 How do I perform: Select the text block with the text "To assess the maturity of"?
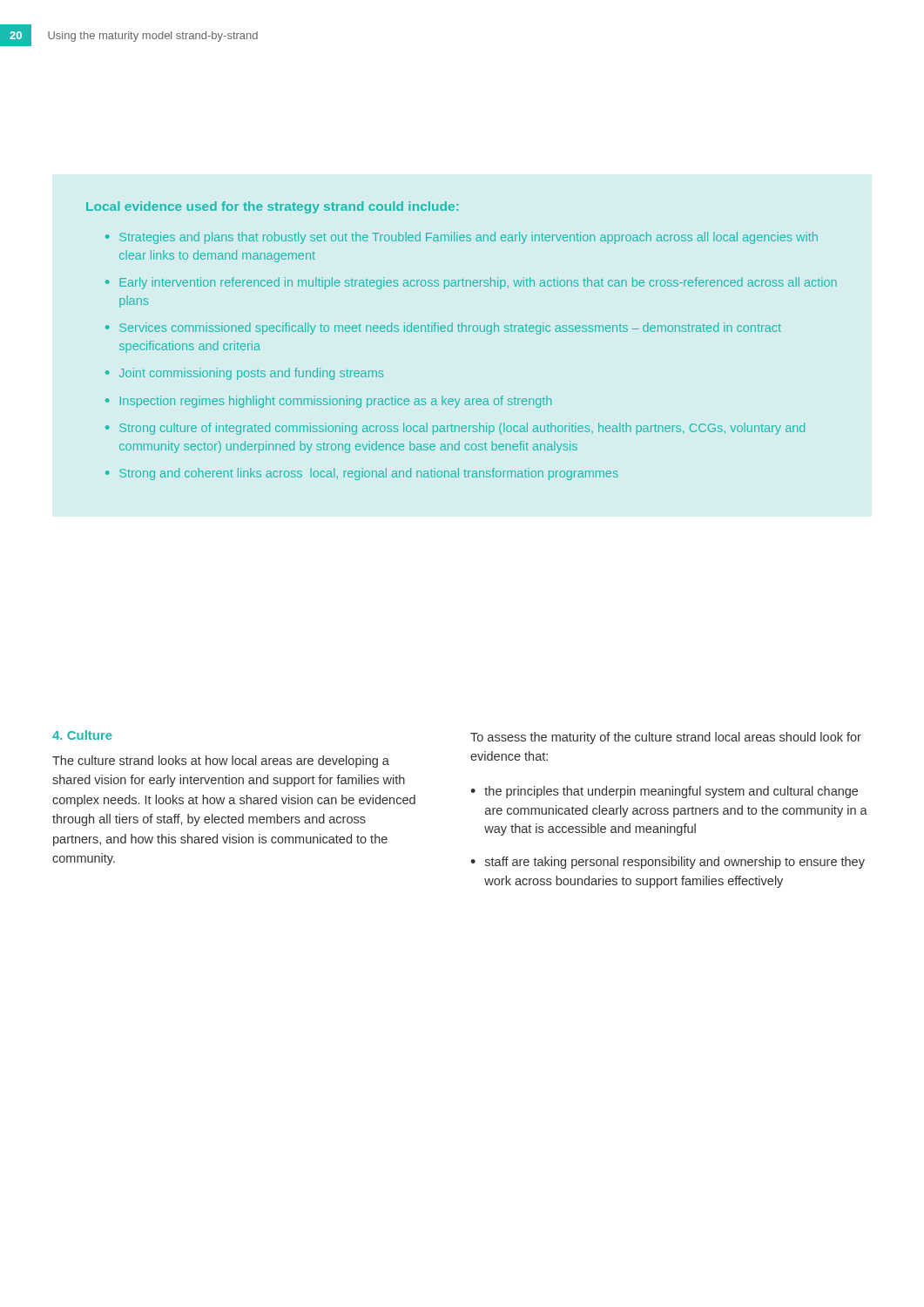click(666, 747)
